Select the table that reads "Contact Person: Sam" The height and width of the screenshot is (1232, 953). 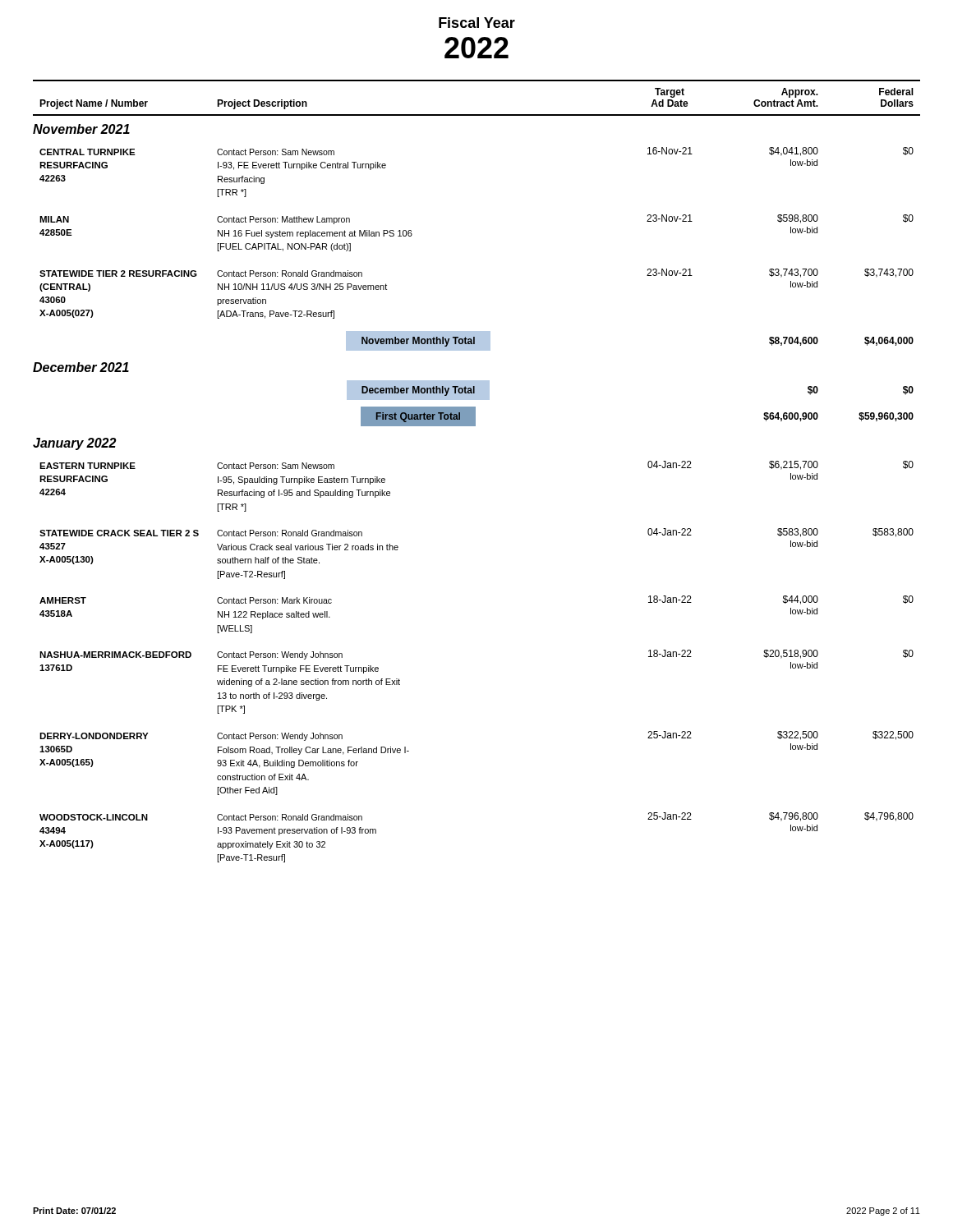pyautogui.click(x=476, y=475)
